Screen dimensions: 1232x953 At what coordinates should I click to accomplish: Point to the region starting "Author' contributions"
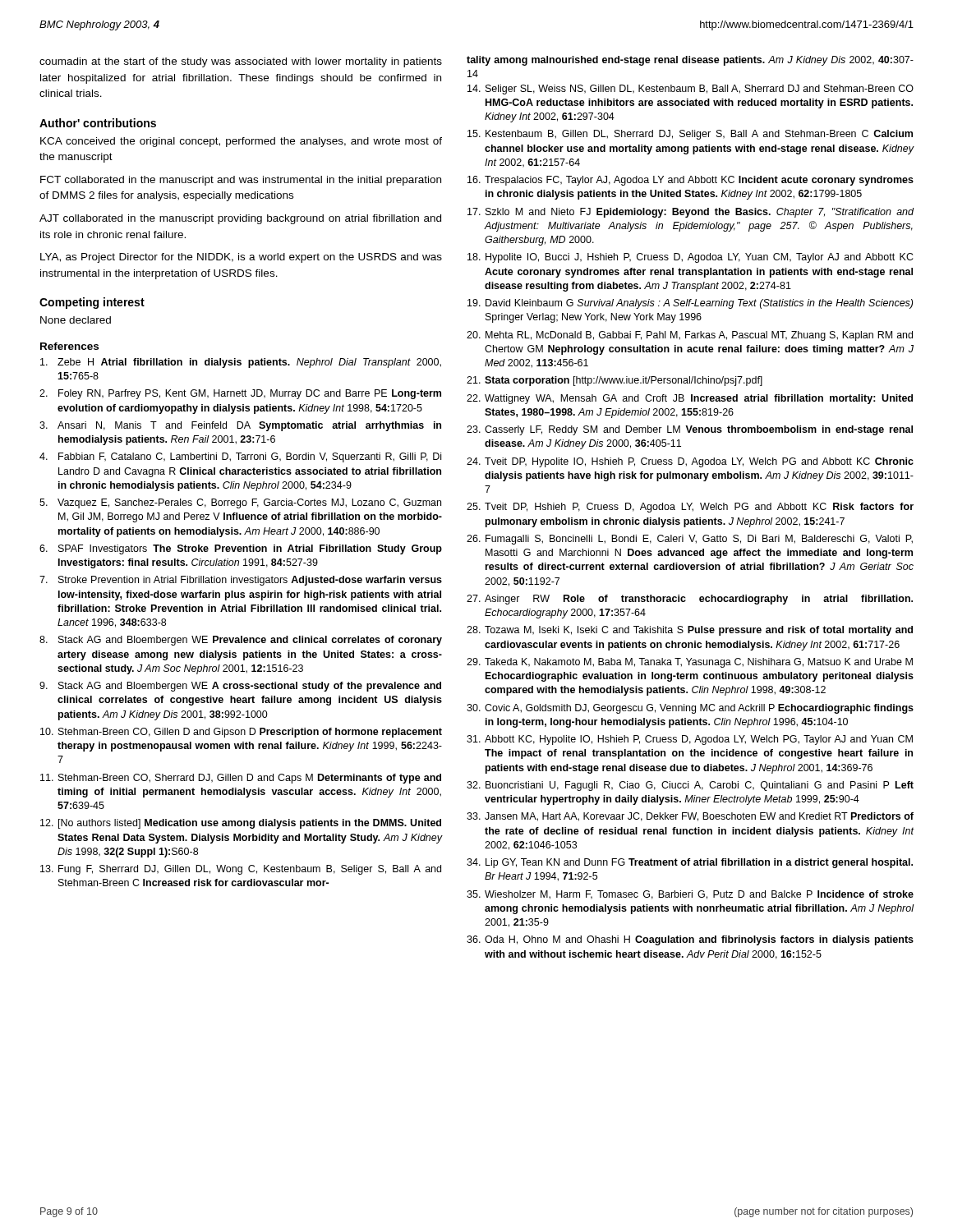click(x=98, y=123)
